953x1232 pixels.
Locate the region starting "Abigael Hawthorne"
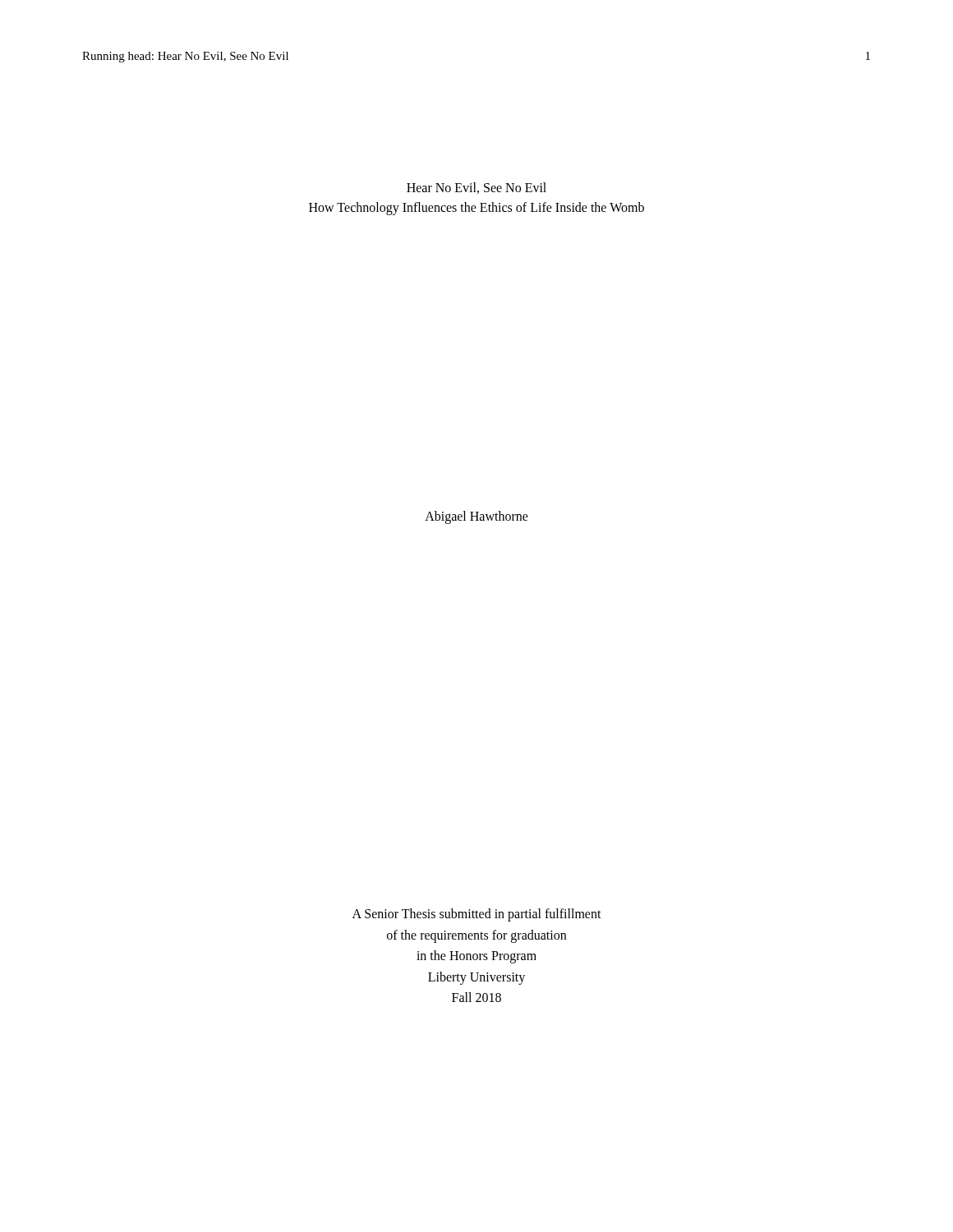click(476, 516)
